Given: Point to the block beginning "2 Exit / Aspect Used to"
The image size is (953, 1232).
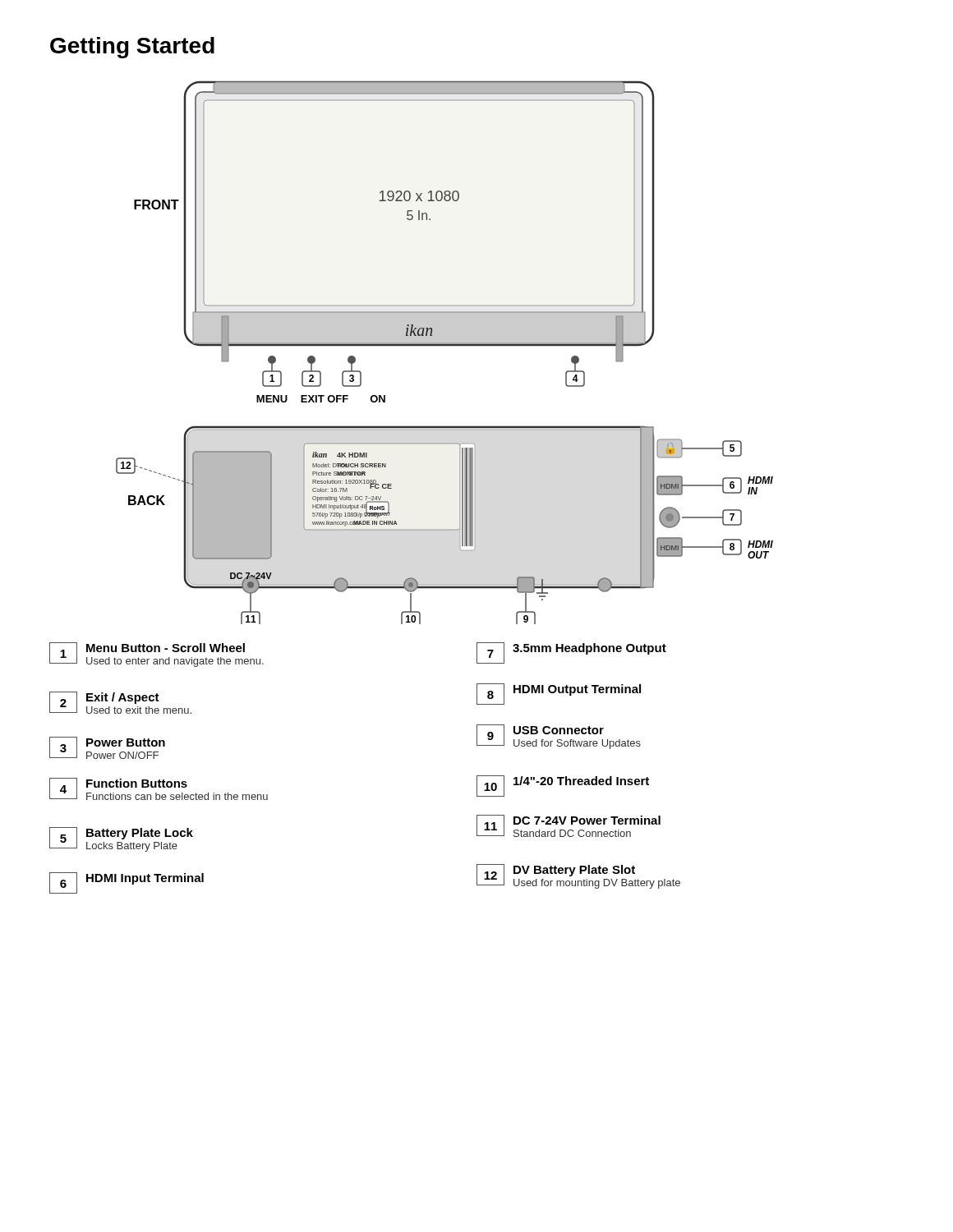Looking at the screenshot, I should coord(121,703).
